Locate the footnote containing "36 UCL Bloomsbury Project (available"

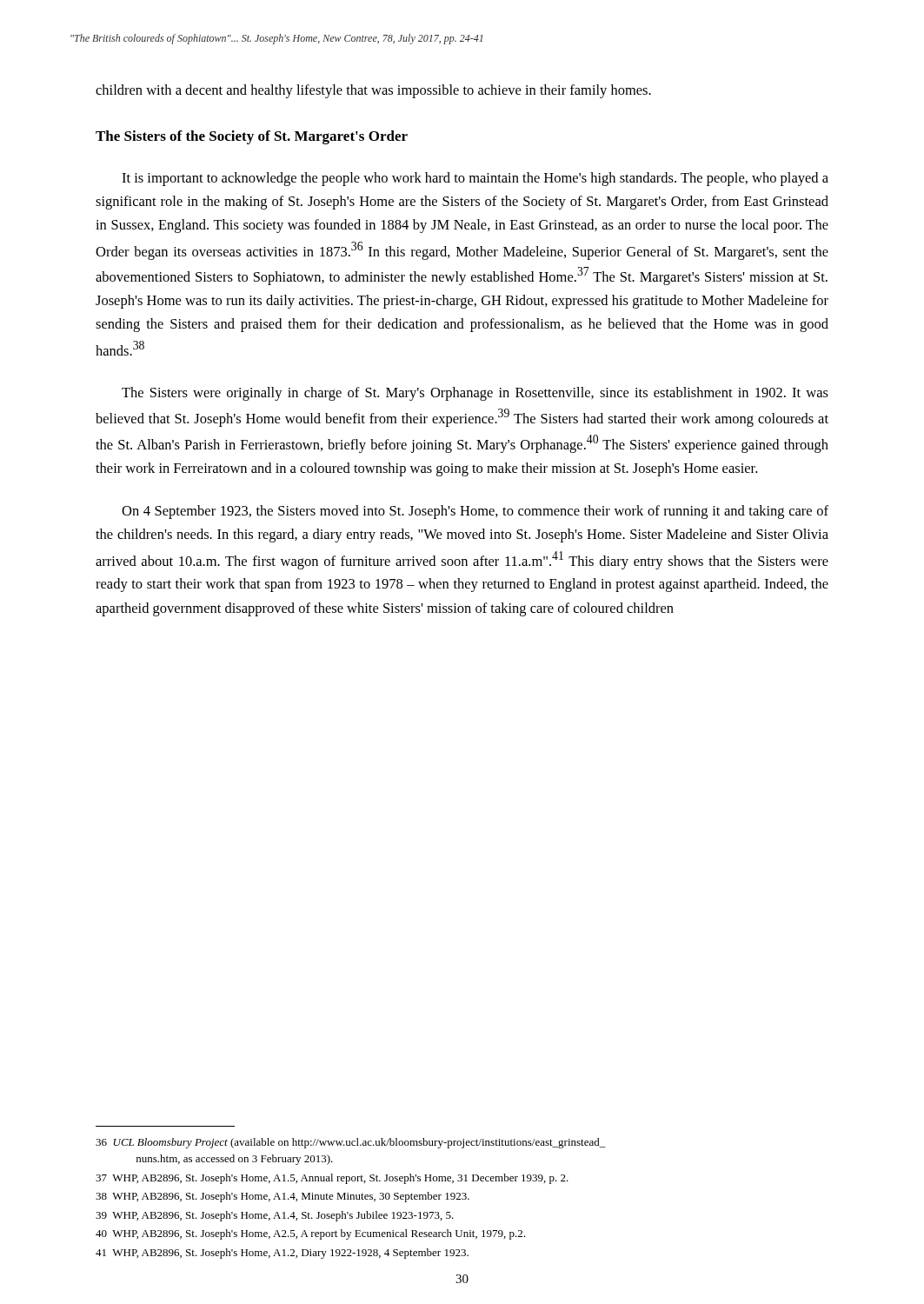click(x=350, y=1150)
